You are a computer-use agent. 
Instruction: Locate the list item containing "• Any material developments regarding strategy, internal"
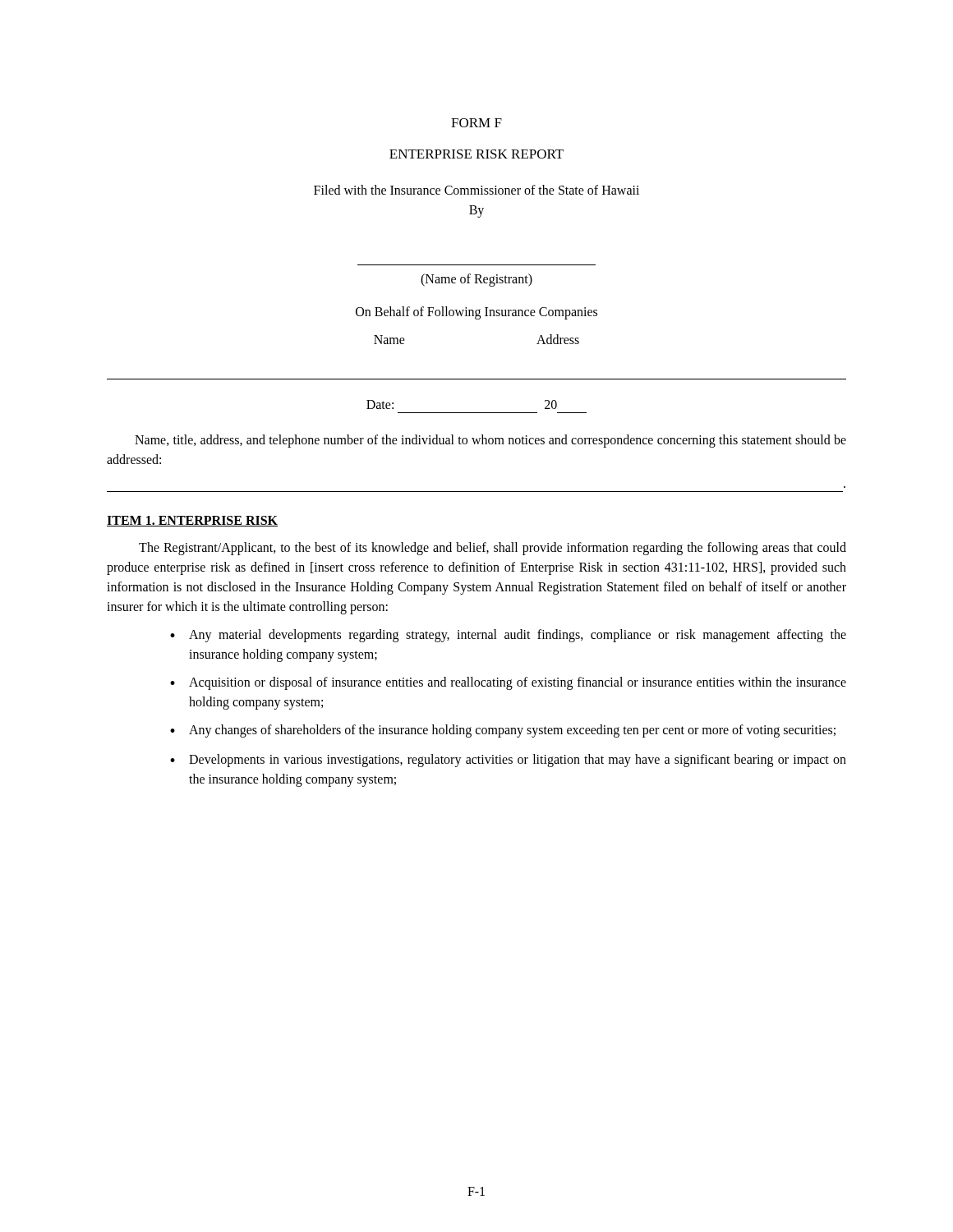click(501, 645)
